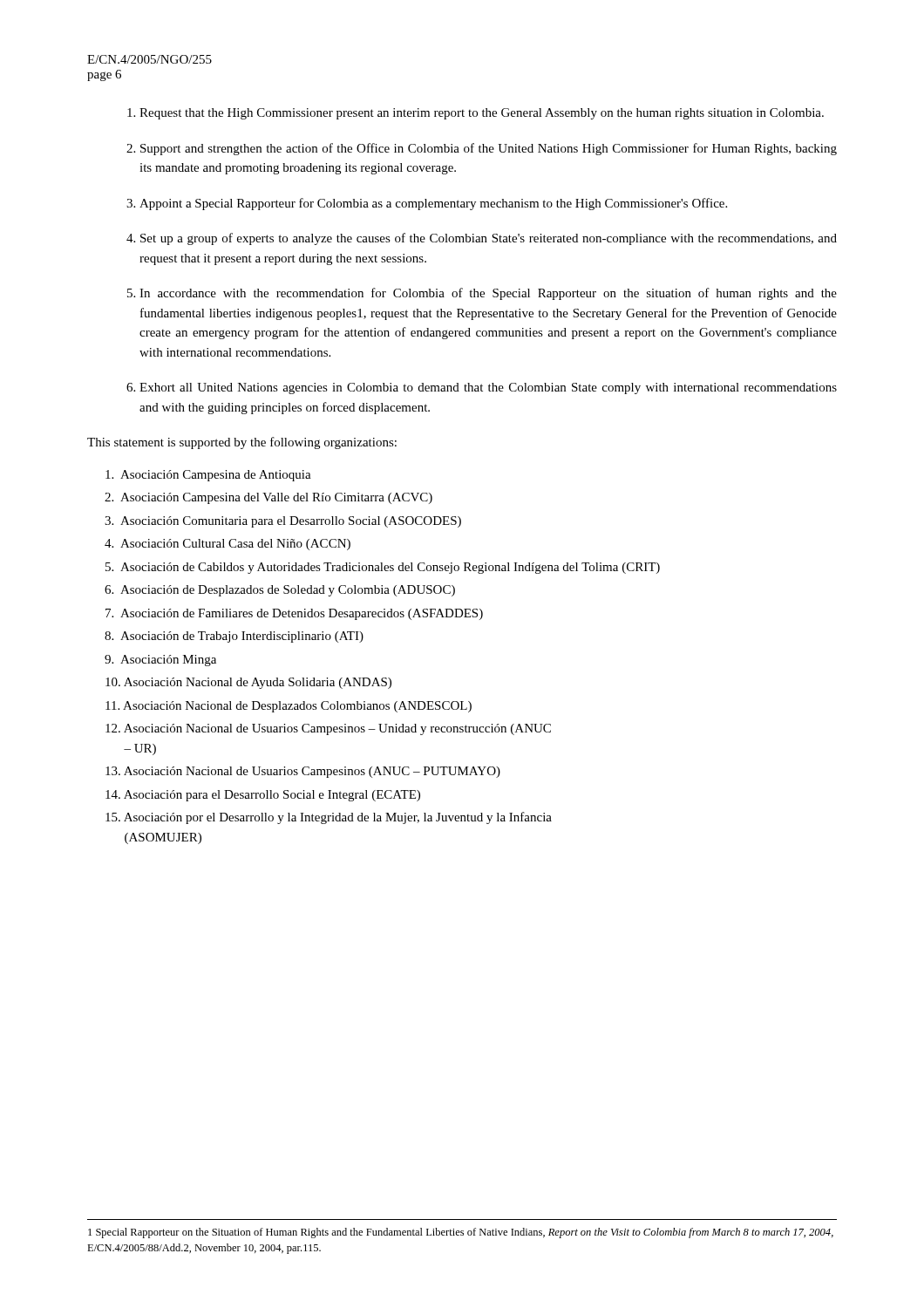Select the list item that says "10. Asociación Nacional de Ayuda Solidaria (ANDAS)"

pyautogui.click(x=248, y=683)
